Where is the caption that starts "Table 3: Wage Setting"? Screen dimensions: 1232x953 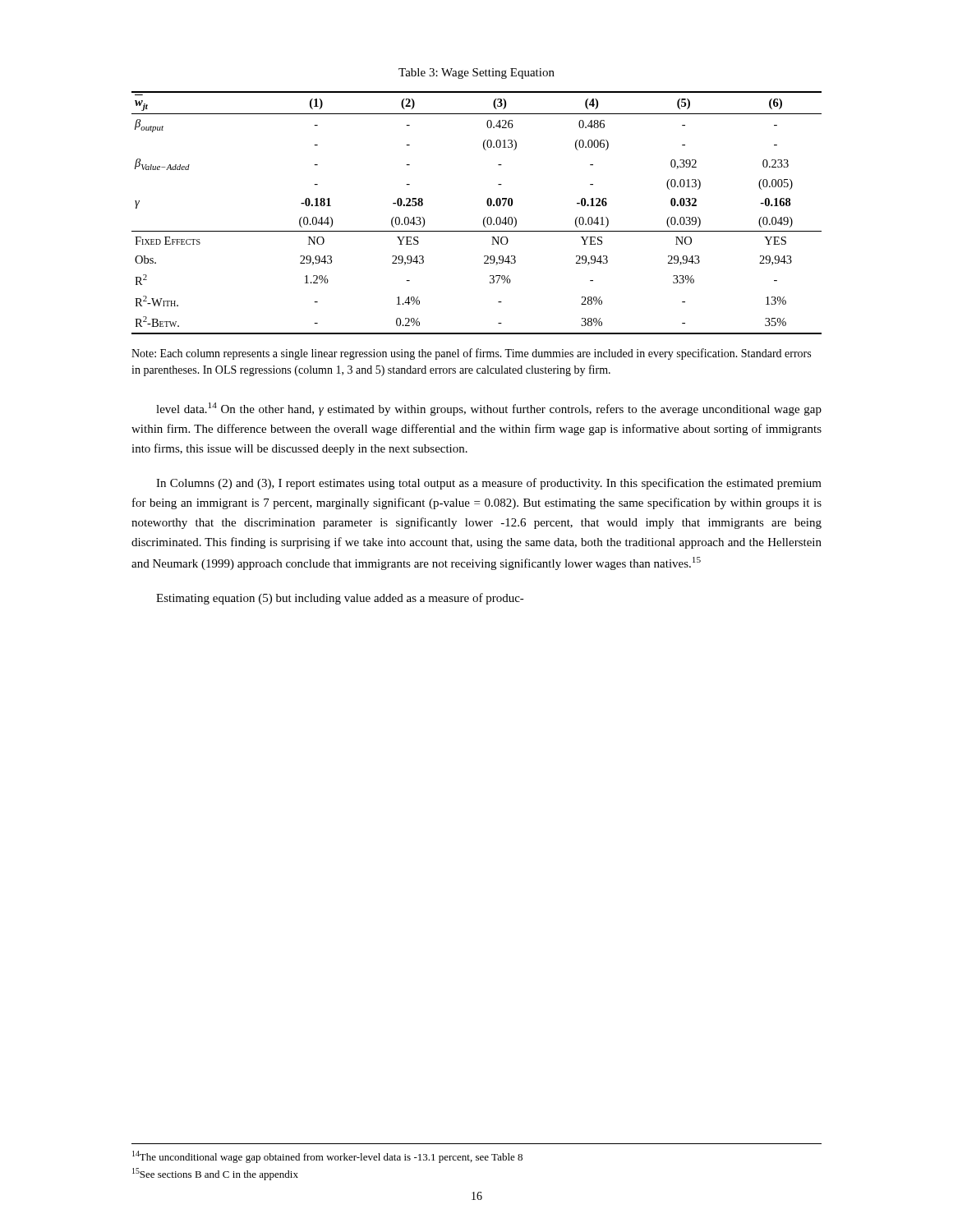click(x=476, y=72)
